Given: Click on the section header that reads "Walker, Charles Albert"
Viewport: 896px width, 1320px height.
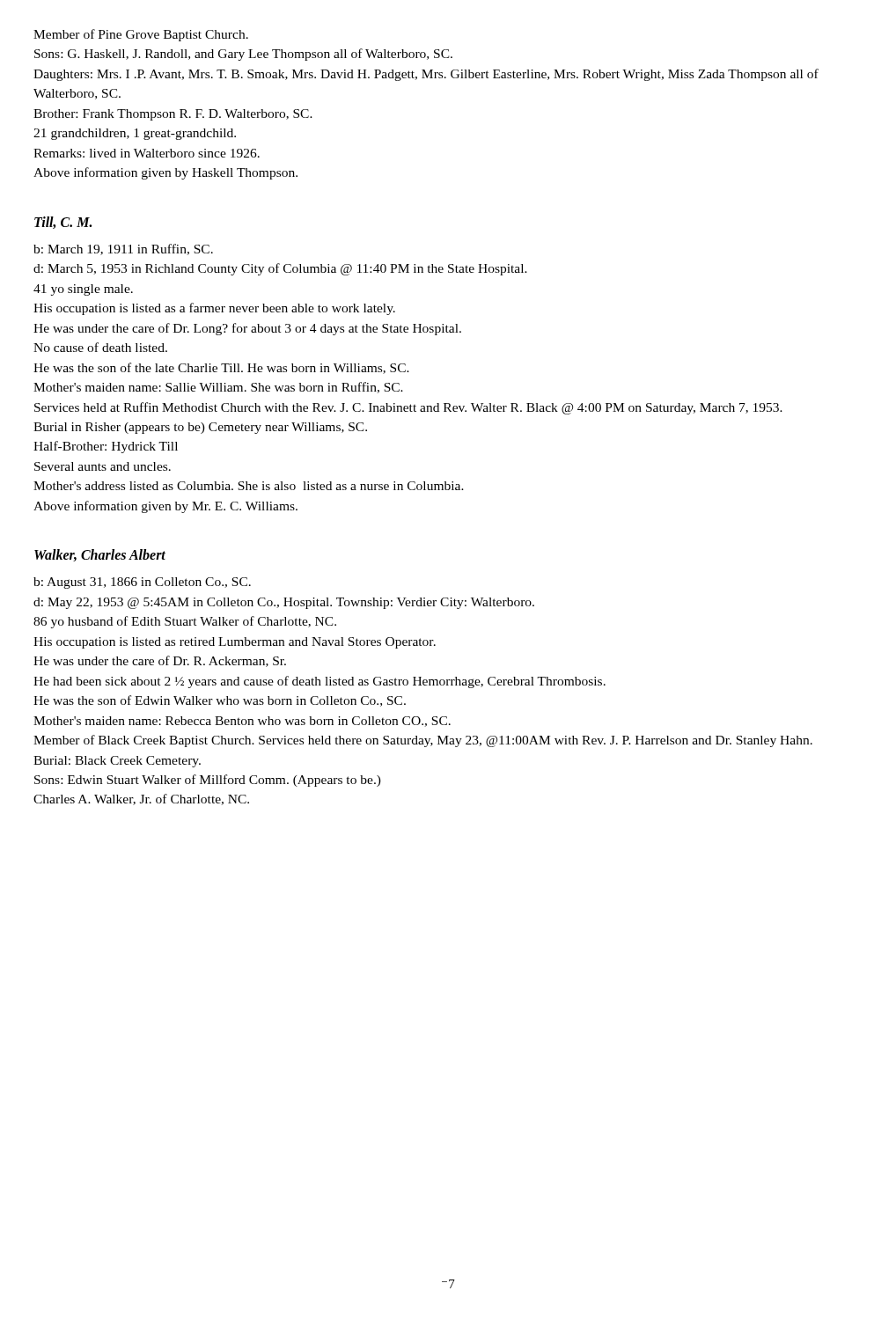Looking at the screenshot, I should [x=99, y=555].
